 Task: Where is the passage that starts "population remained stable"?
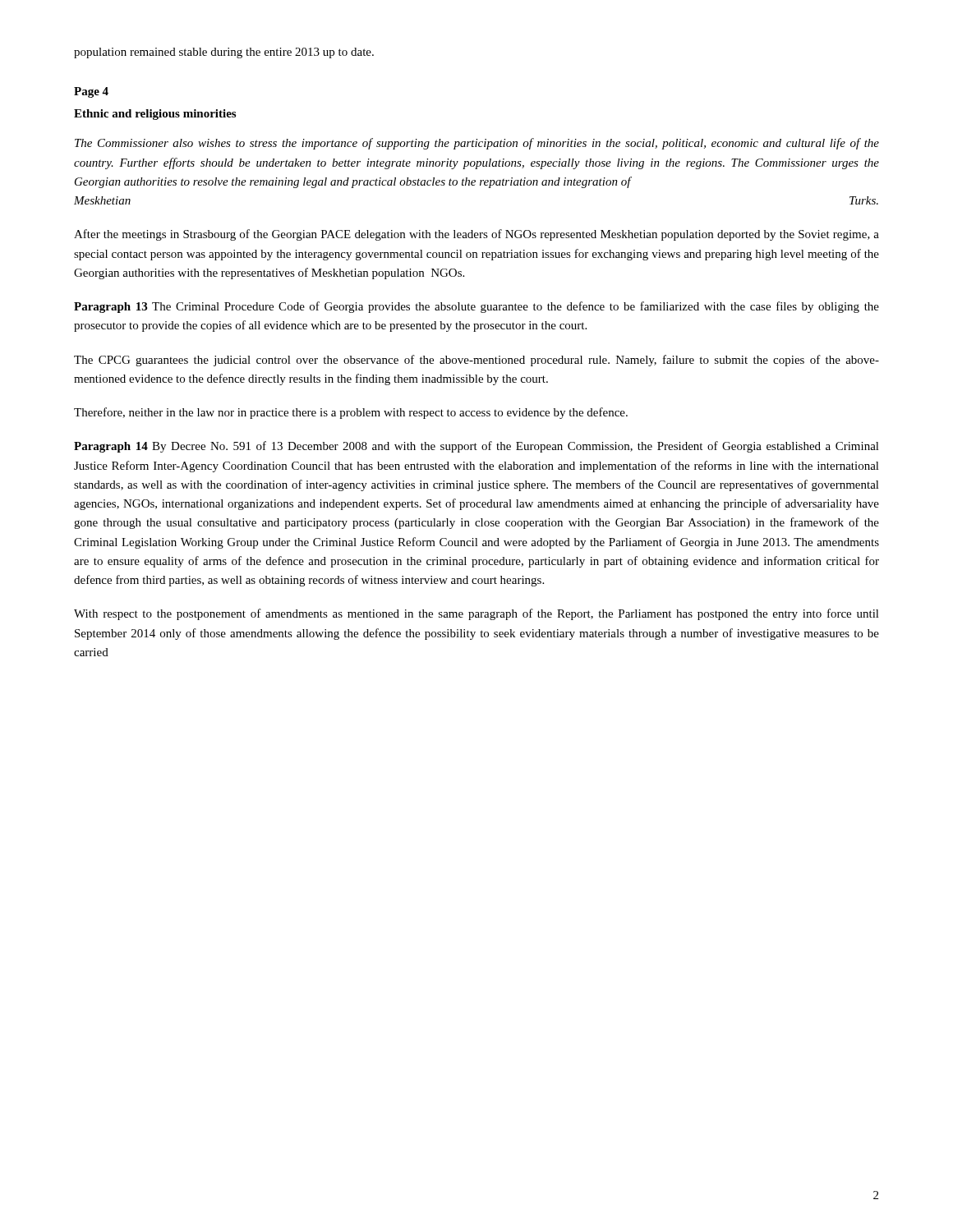(x=224, y=52)
